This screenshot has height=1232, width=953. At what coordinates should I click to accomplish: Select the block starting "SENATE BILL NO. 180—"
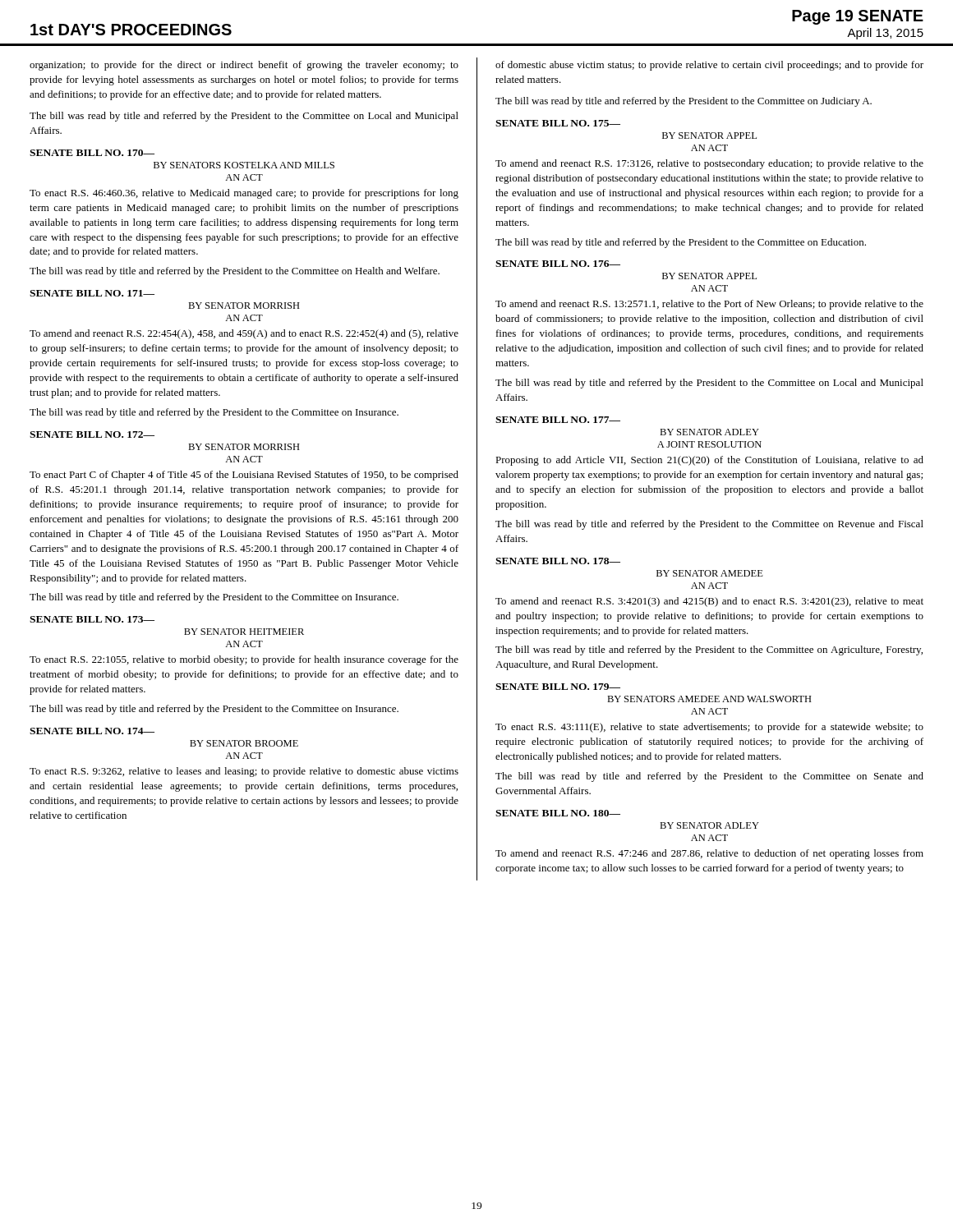709,825
